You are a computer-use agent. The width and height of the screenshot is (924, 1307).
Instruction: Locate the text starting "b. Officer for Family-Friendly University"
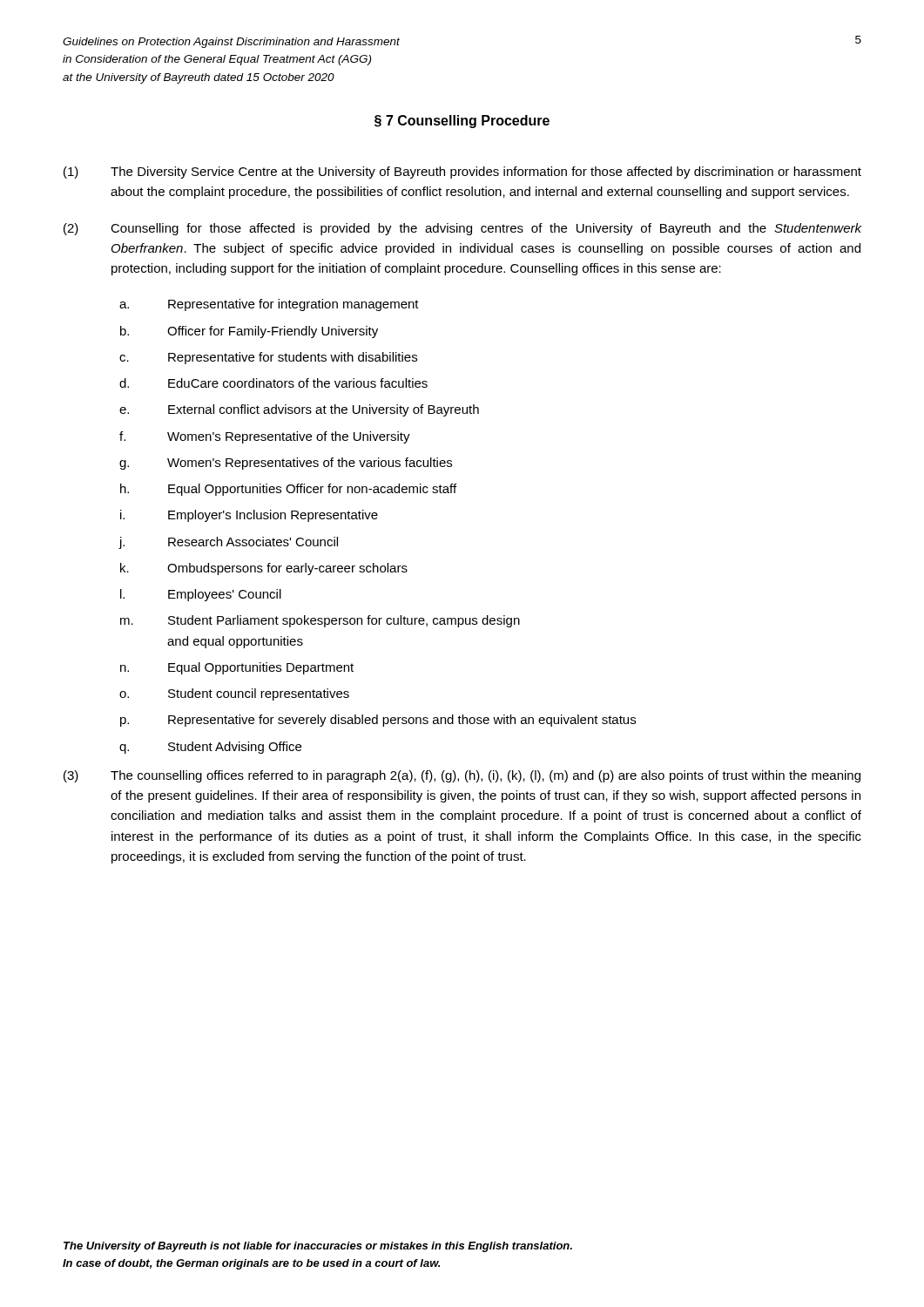[x=249, y=332]
